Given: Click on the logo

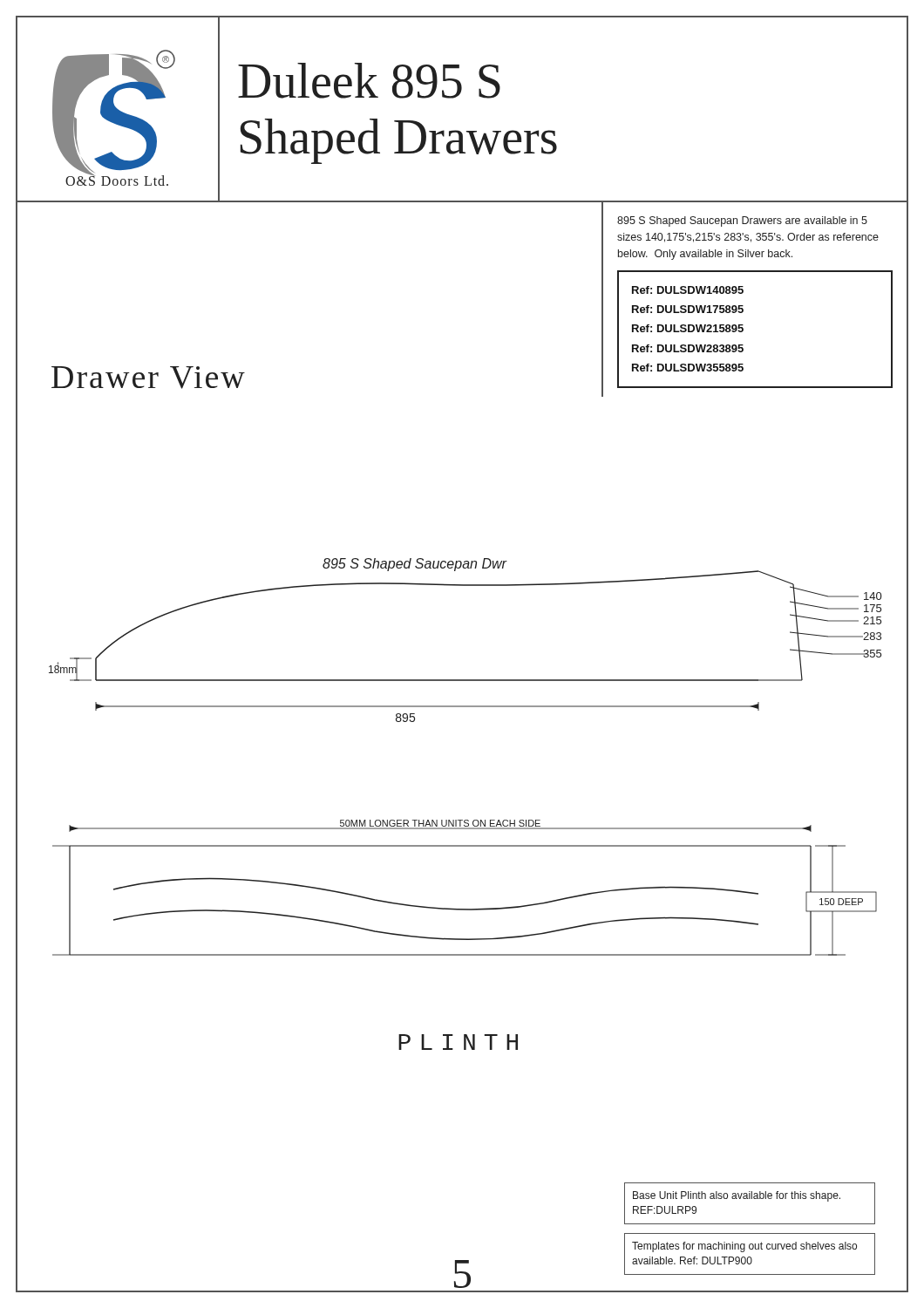Looking at the screenshot, I should coord(118,109).
